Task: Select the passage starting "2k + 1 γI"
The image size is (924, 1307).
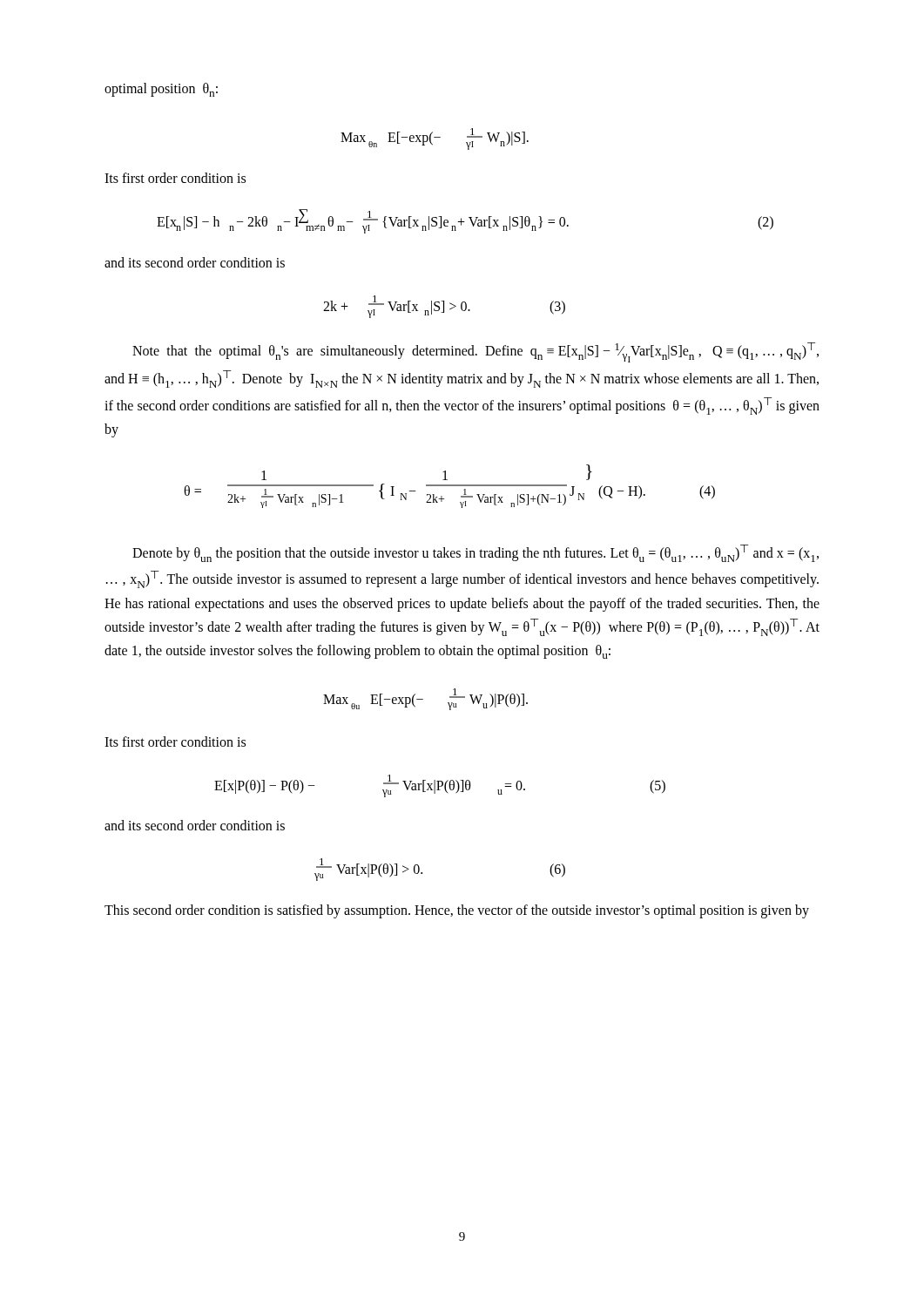Action: coord(462,305)
